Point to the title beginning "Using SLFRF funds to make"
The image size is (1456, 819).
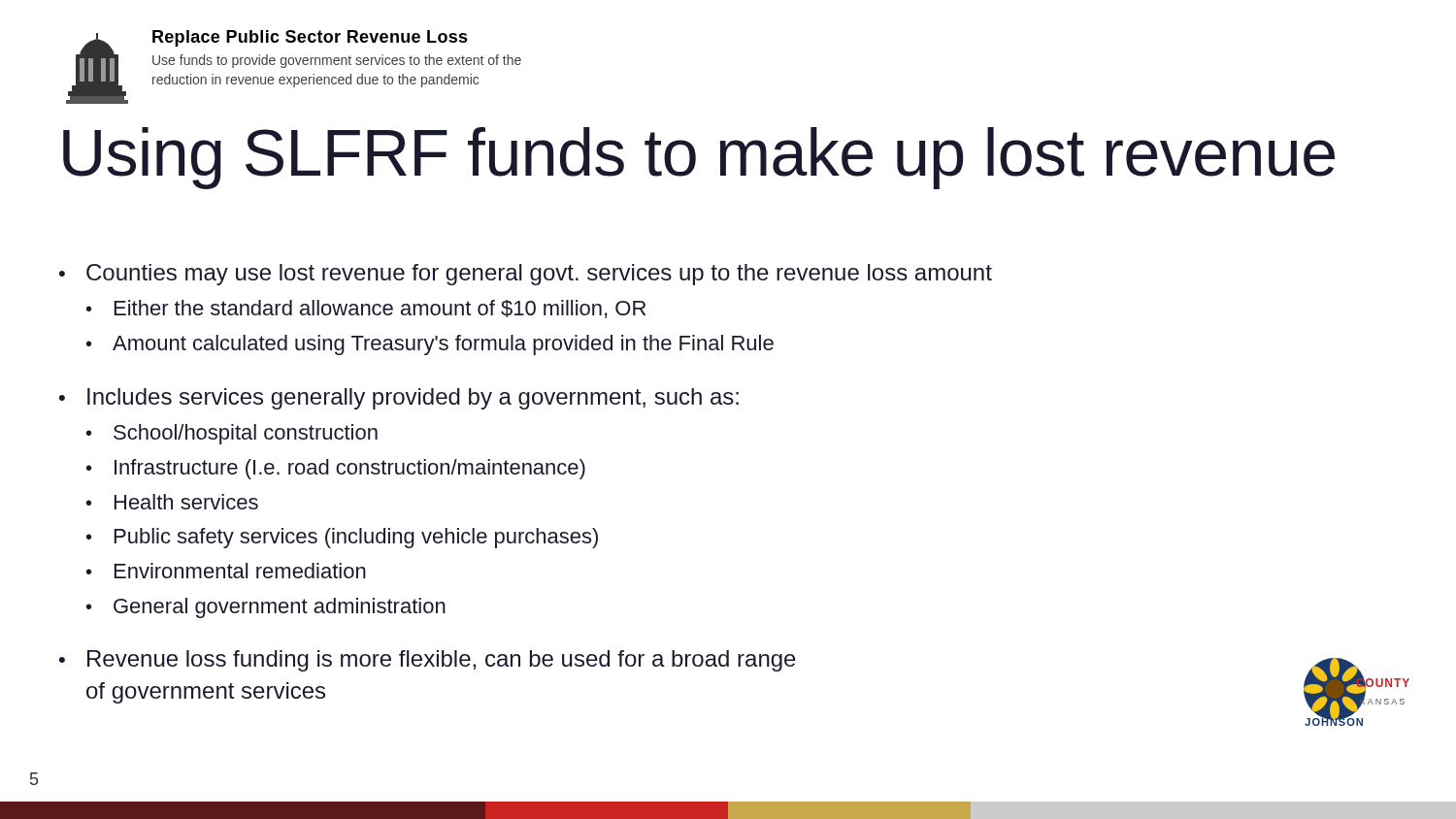[x=698, y=153]
